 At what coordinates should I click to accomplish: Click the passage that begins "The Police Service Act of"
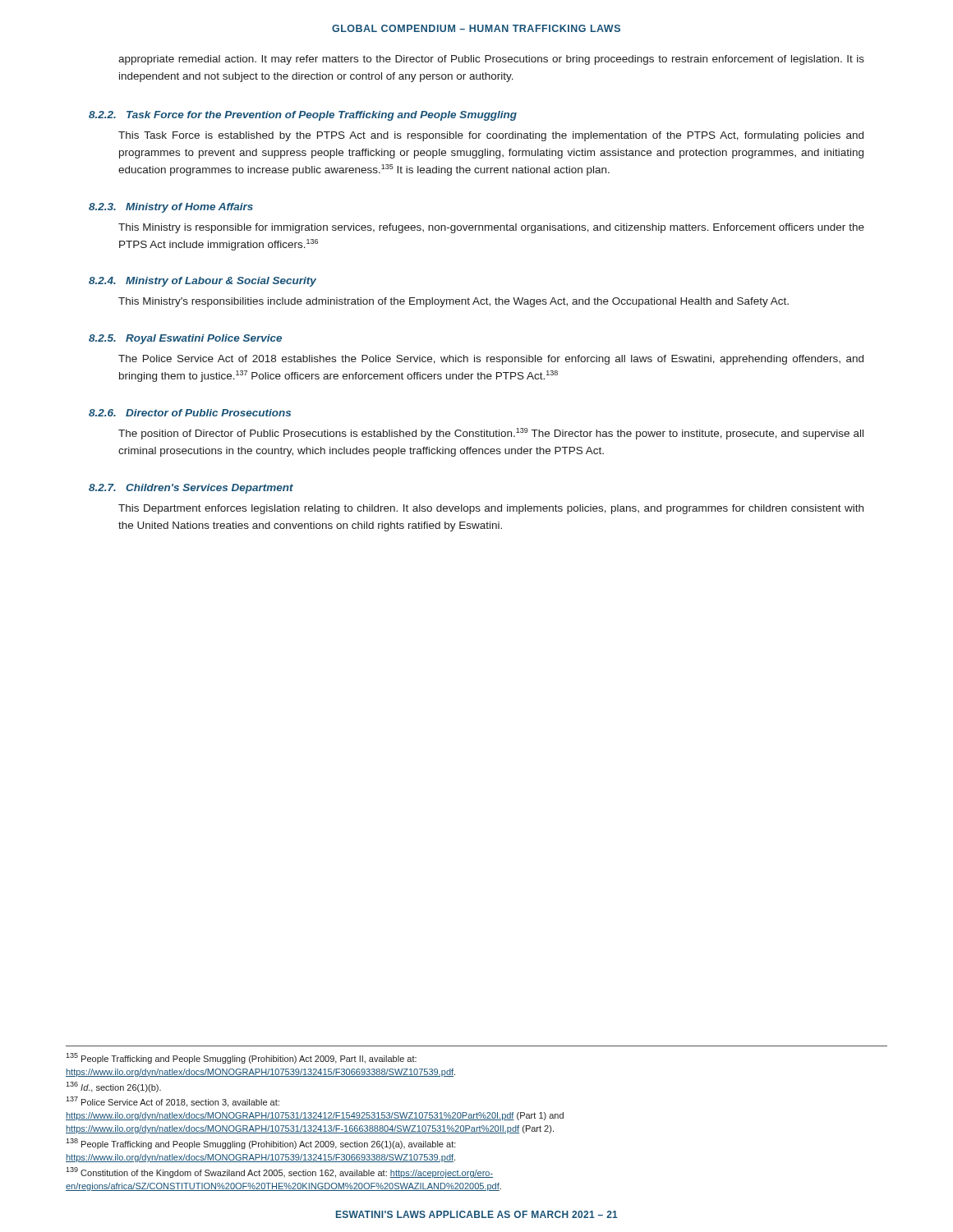(x=491, y=367)
